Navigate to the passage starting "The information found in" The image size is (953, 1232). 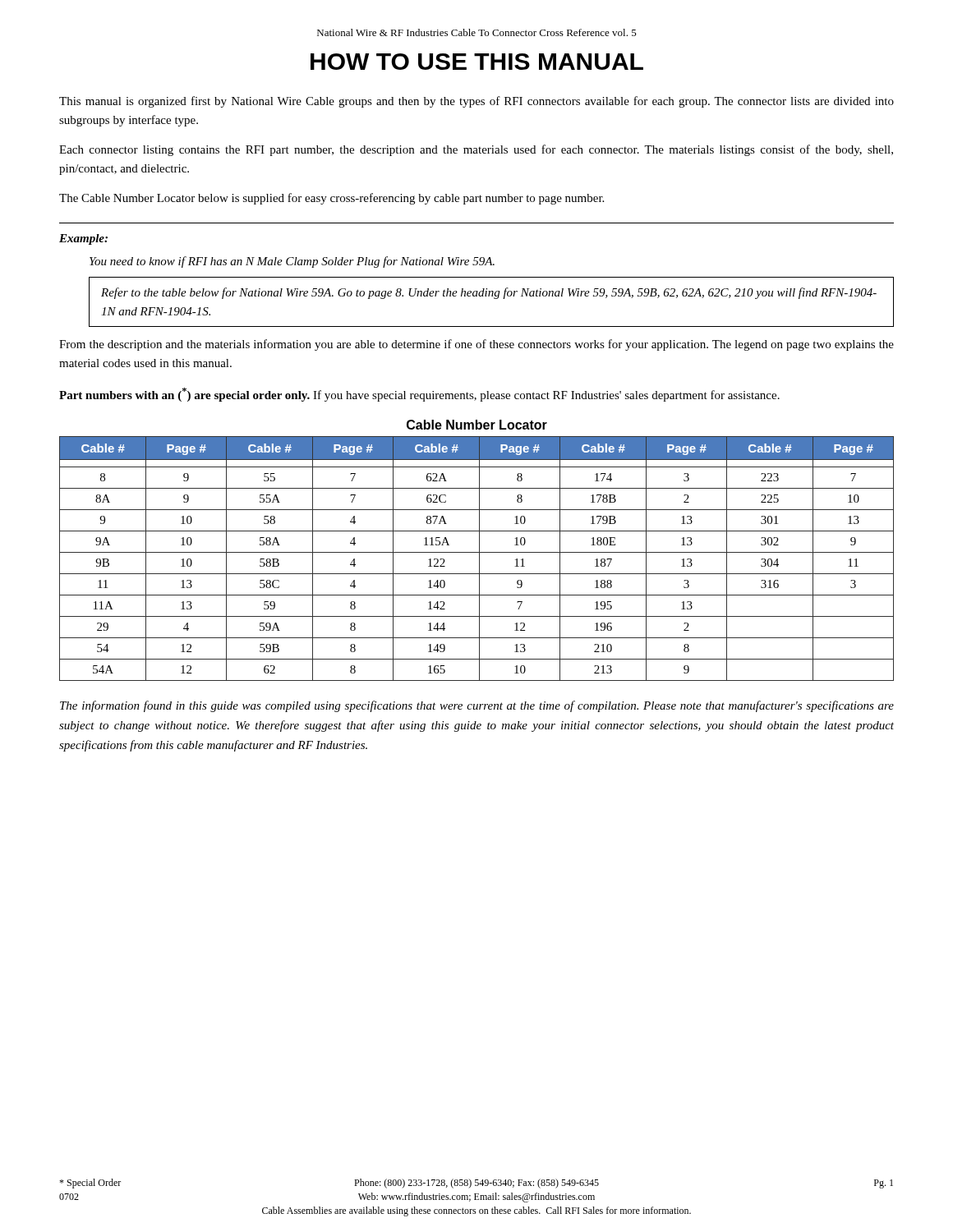(x=476, y=725)
